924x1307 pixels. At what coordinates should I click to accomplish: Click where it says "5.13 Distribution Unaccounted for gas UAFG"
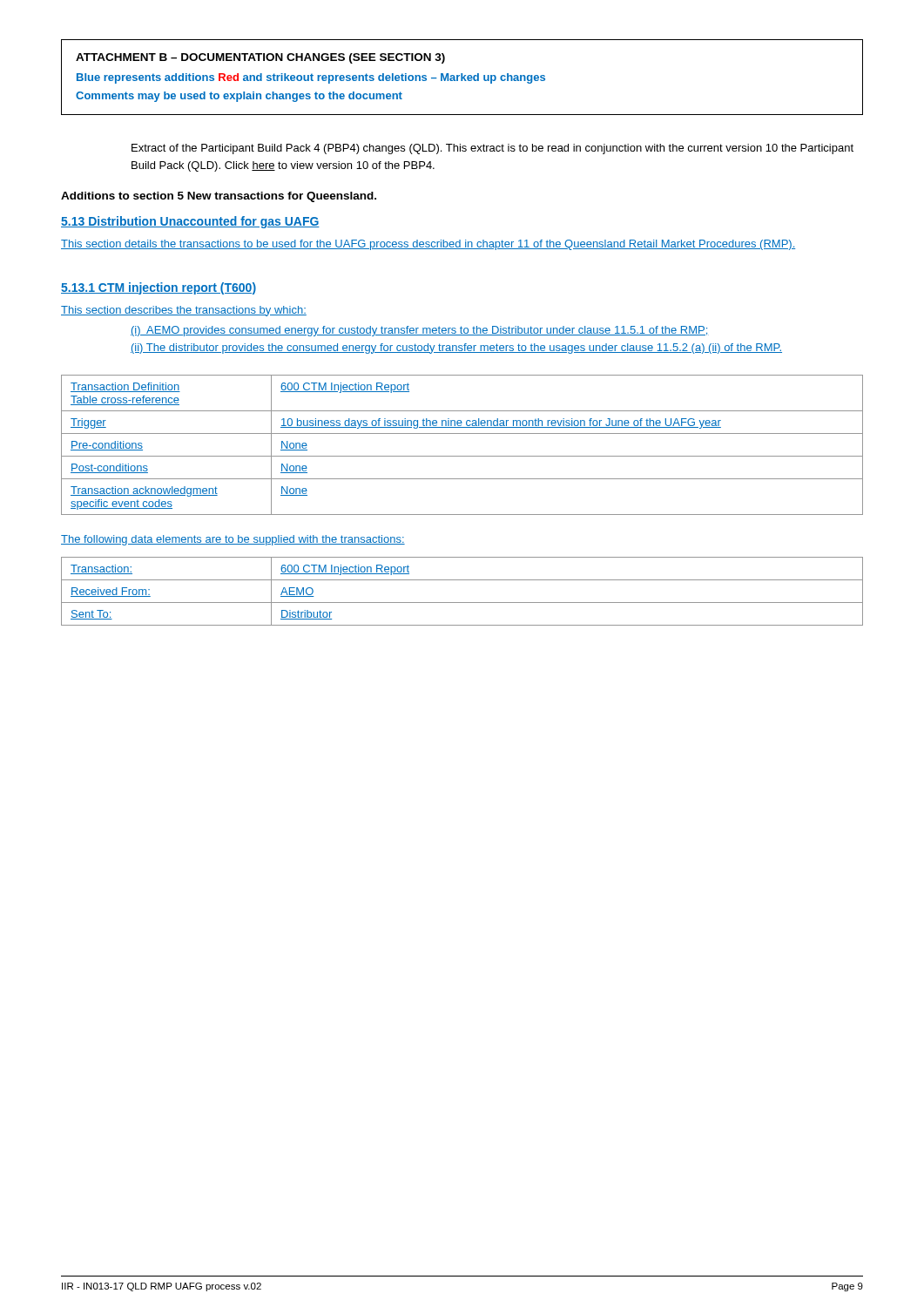point(190,221)
